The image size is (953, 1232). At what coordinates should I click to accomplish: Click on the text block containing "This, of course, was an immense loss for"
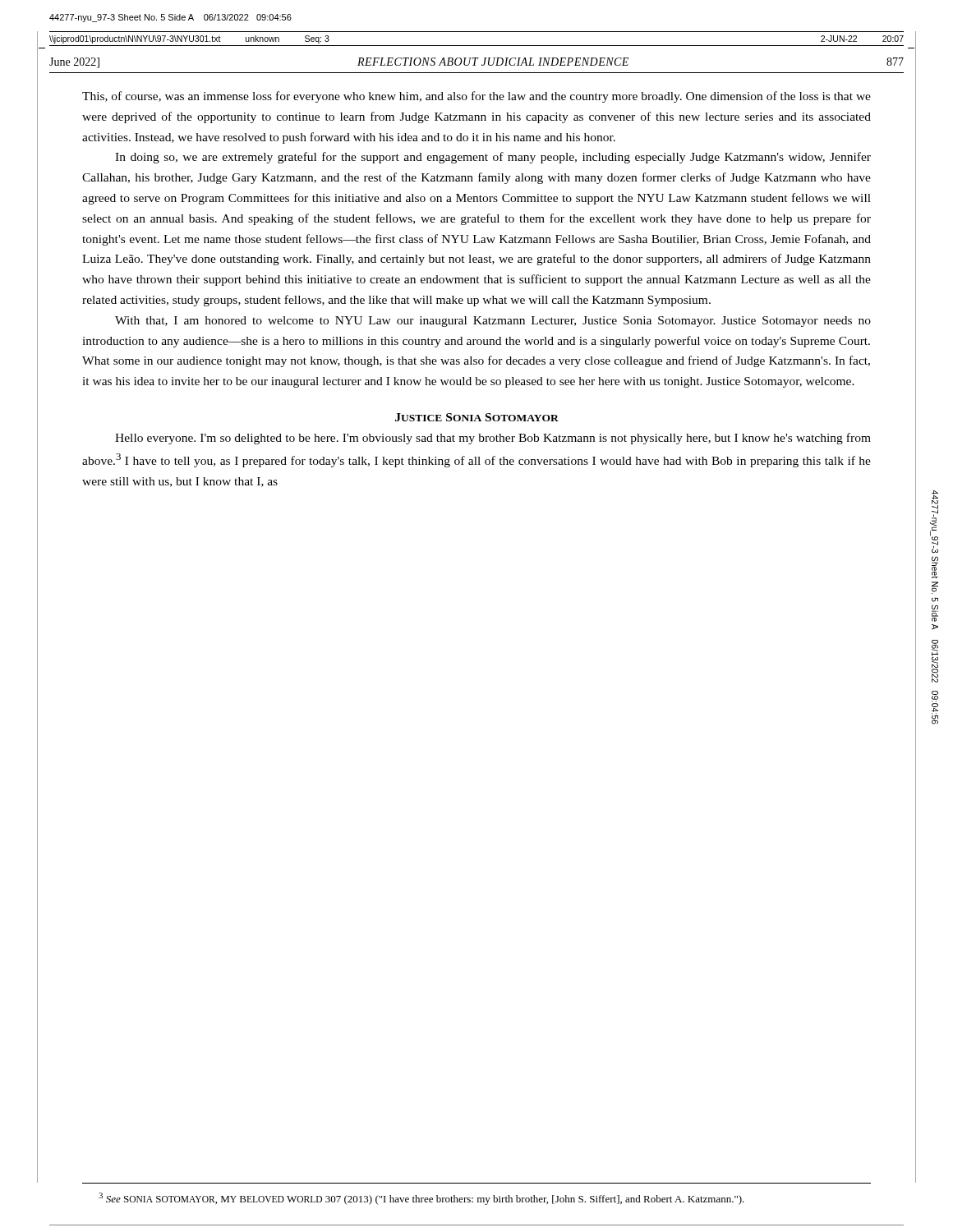476,117
